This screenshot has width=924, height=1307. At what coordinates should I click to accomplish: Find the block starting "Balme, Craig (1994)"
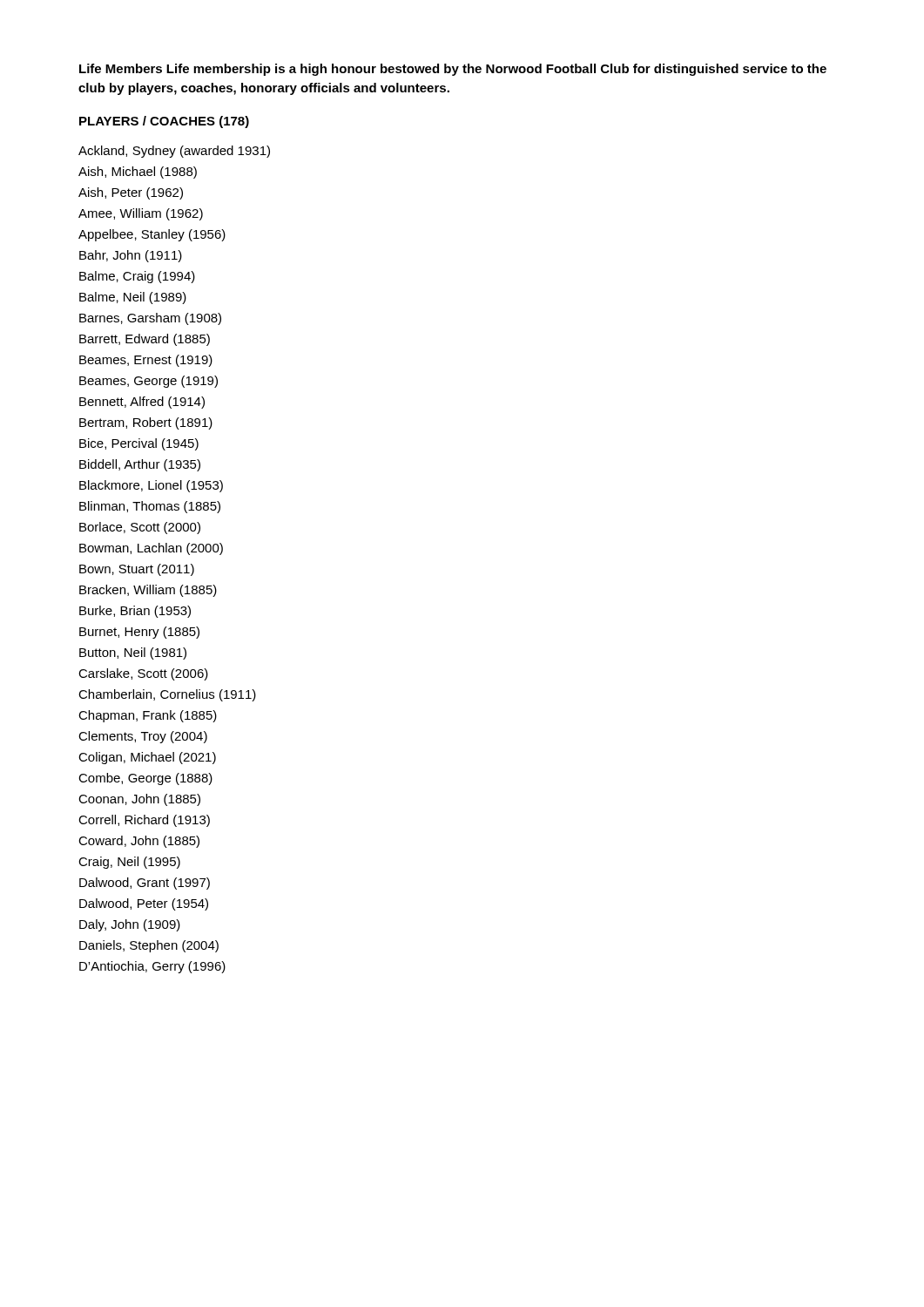click(137, 275)
